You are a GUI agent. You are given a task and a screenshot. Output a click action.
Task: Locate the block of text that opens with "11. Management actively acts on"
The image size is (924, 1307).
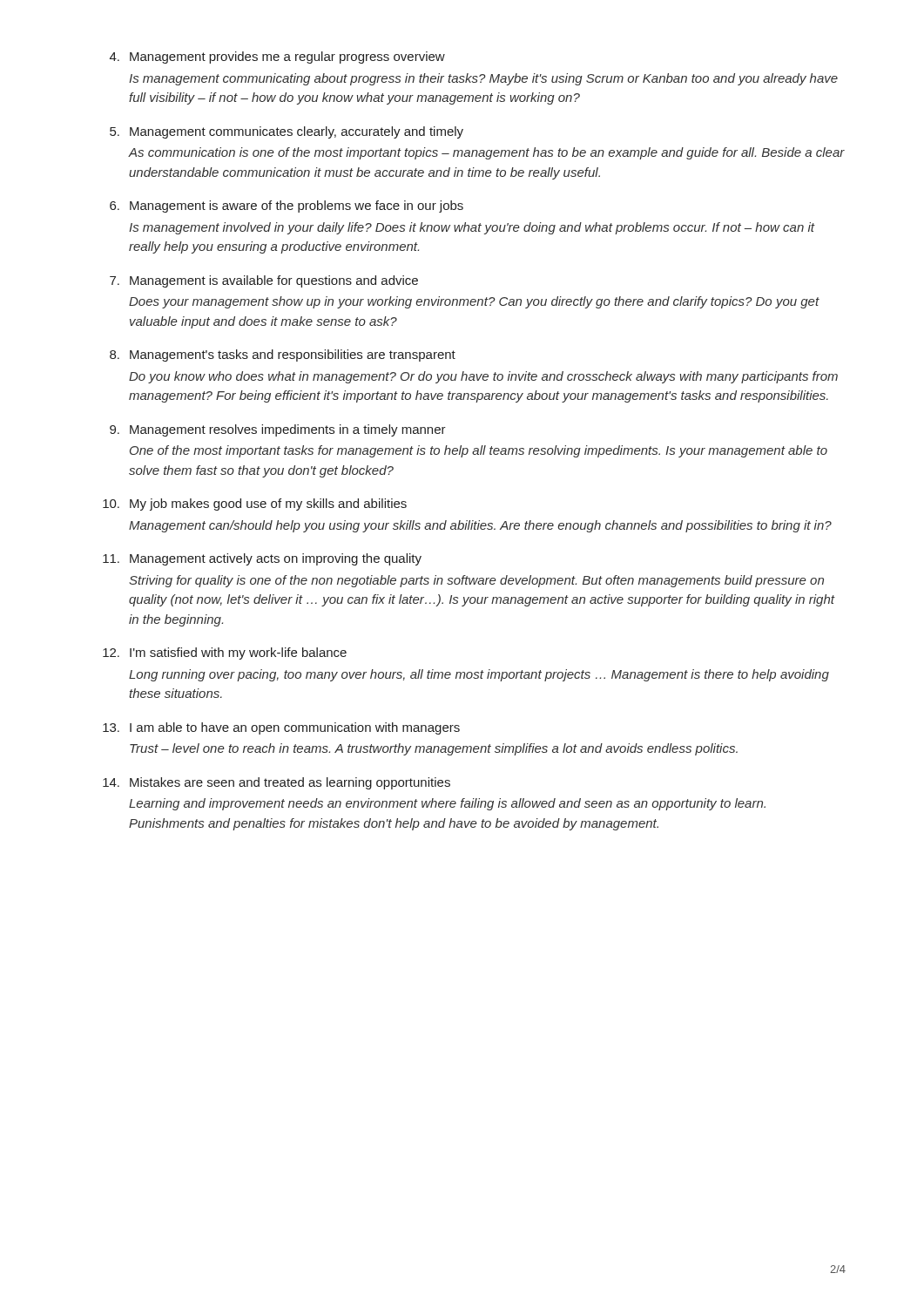462,589
